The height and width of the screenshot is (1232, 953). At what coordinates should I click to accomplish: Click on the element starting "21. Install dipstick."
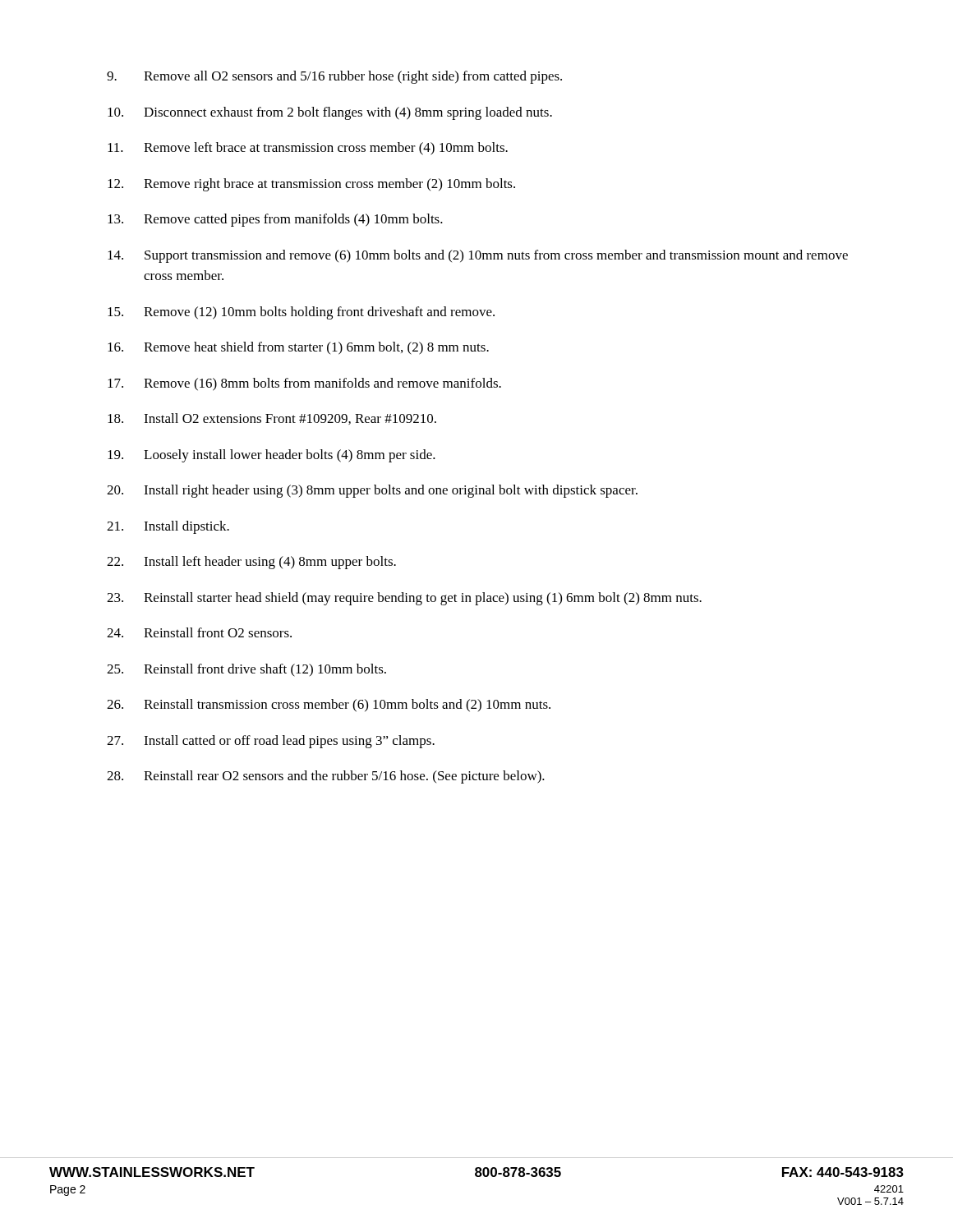(168, 527)
